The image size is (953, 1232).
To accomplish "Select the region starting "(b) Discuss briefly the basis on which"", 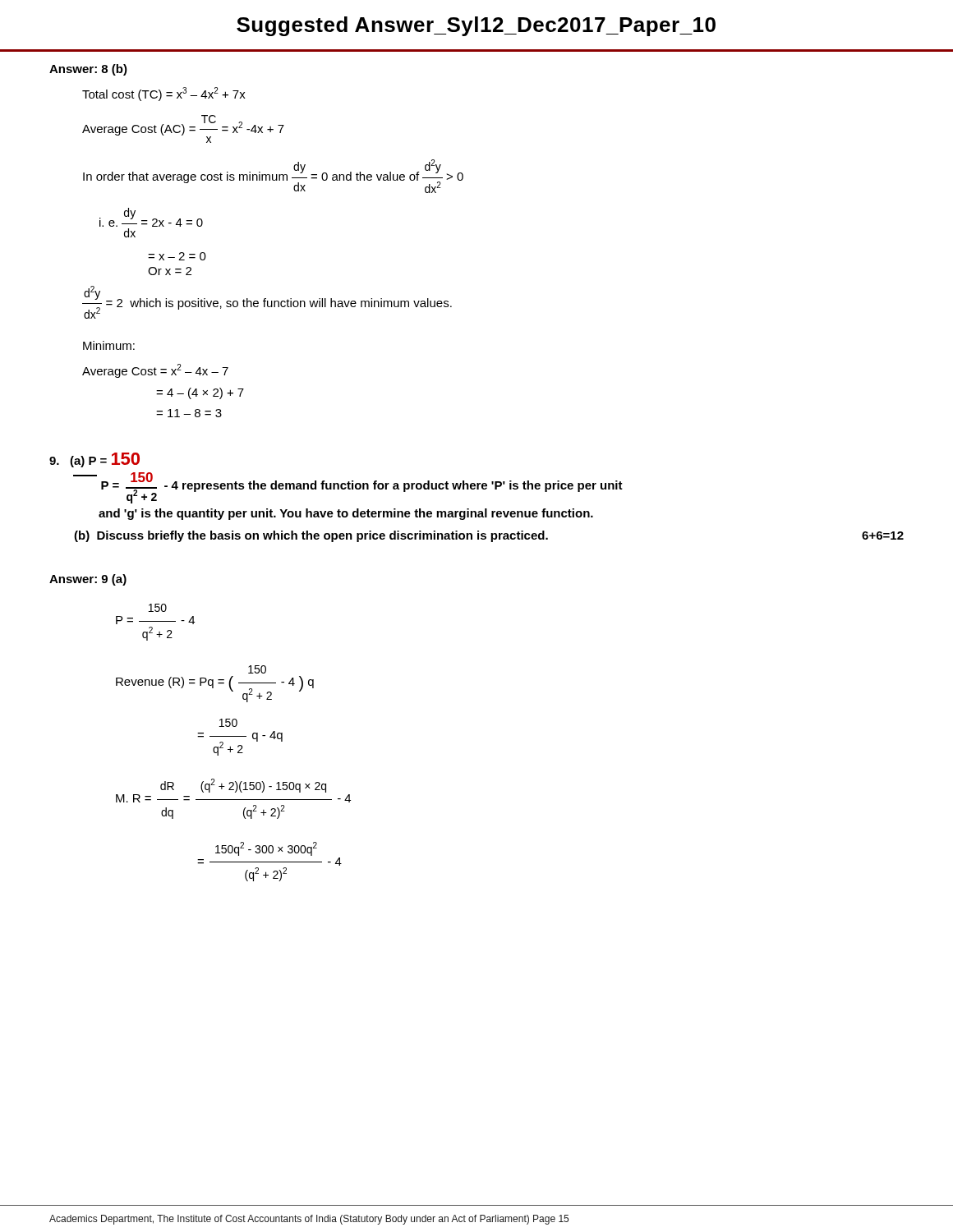I will coord(489,535).
